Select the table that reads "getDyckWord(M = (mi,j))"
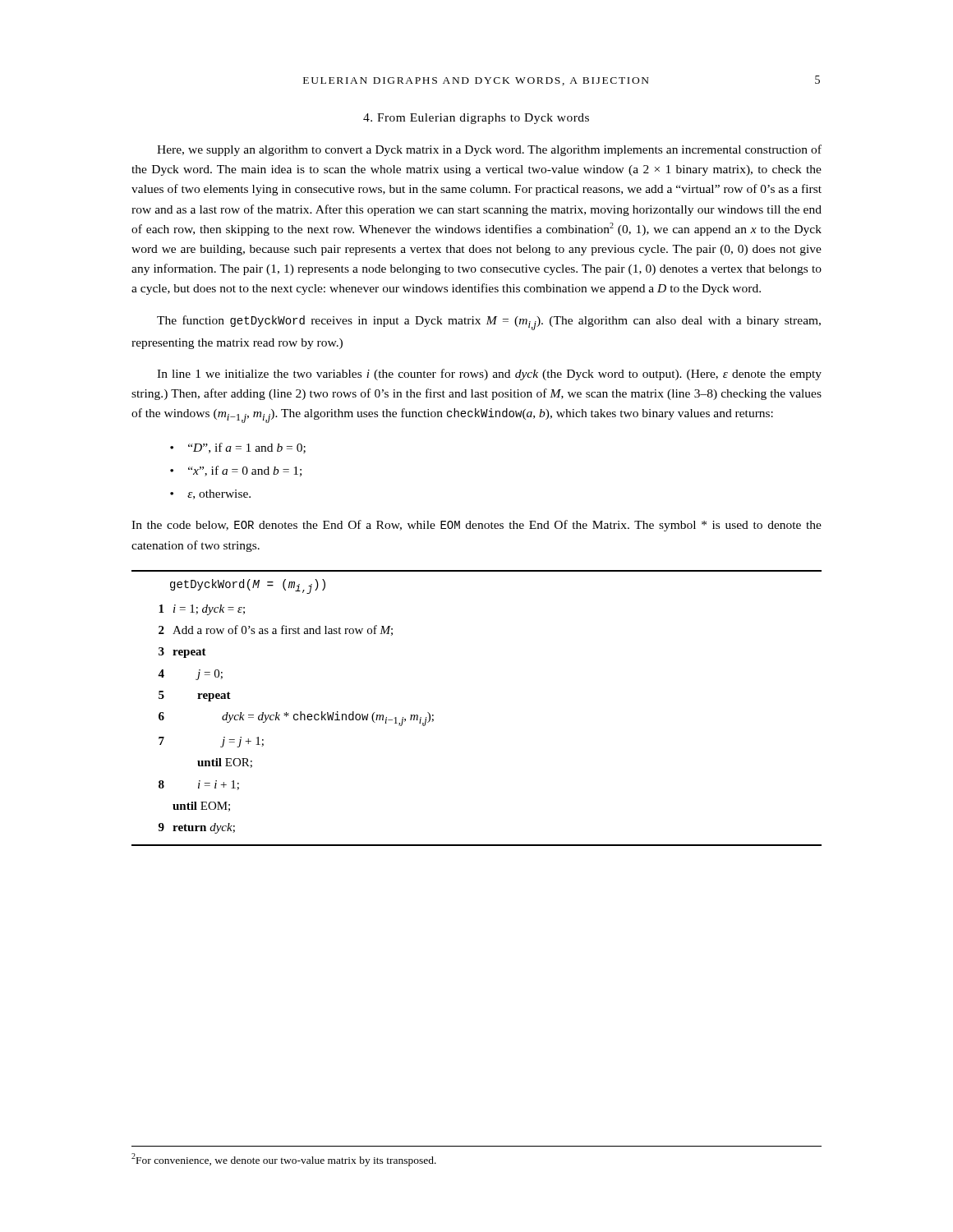This screenshot has width=953, height=1232. click(x=476, y=708)
